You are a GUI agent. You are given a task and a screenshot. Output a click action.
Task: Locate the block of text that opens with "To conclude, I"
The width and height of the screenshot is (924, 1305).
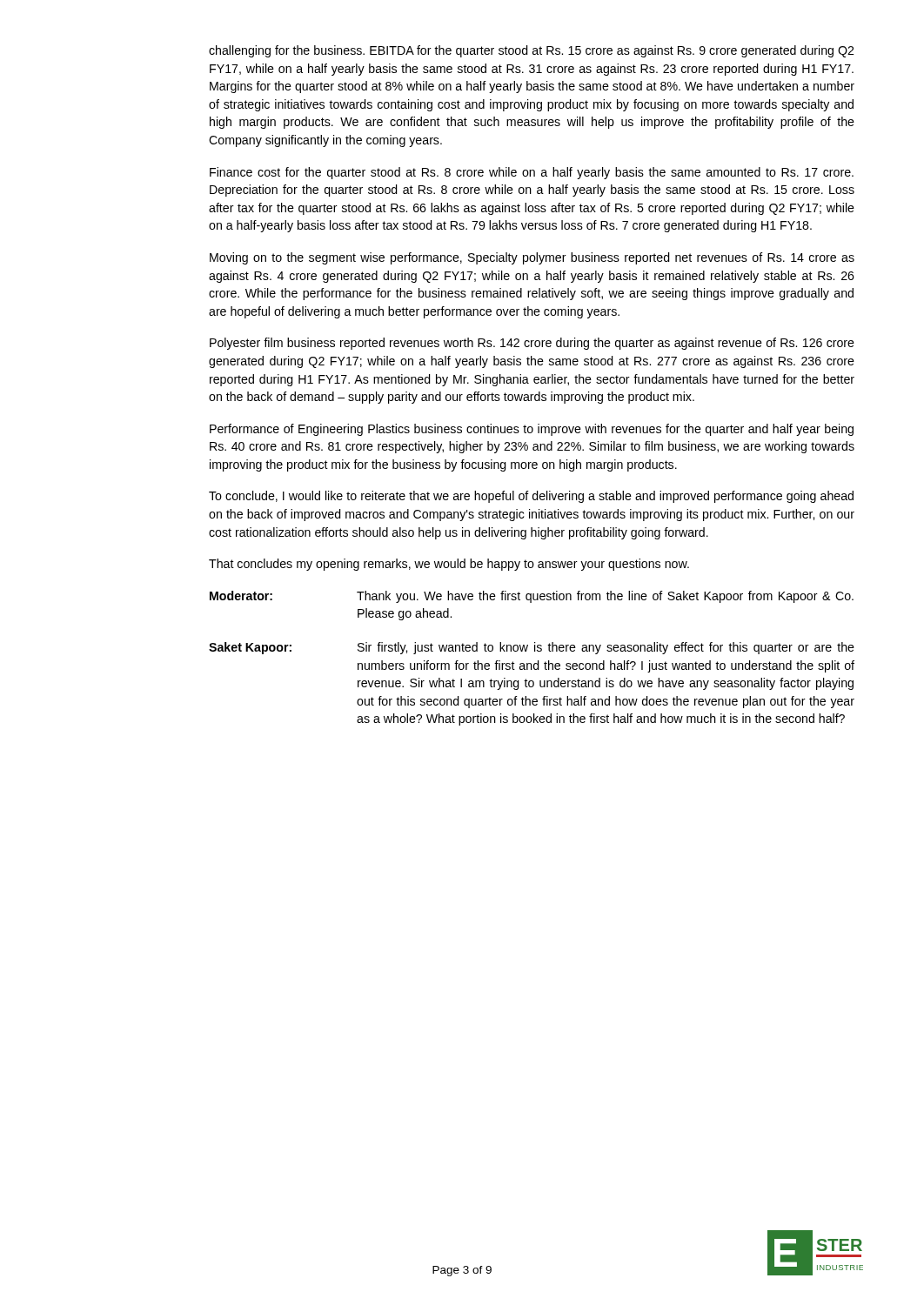(x=532, y=514)
